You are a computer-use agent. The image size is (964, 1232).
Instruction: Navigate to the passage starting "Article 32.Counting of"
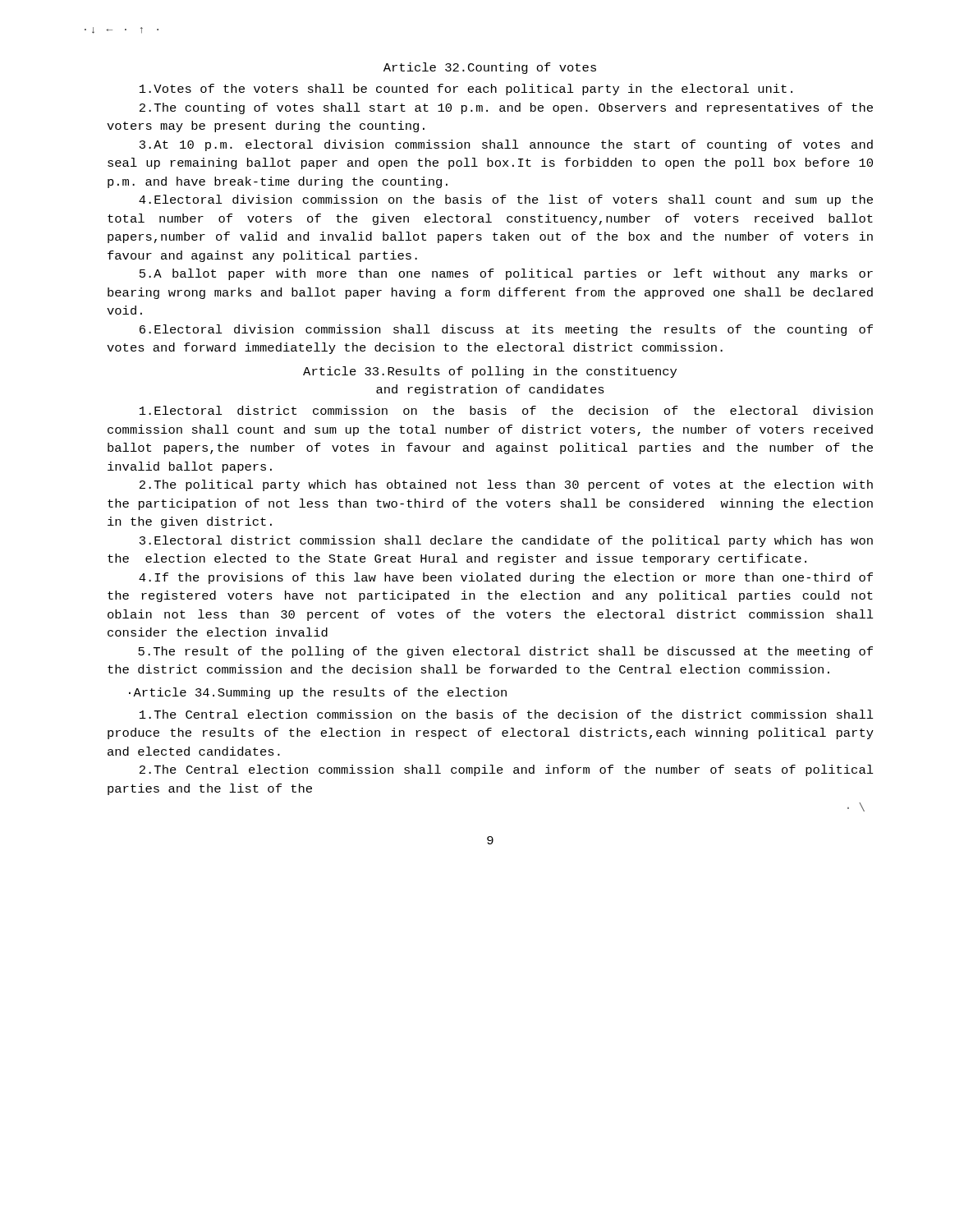490,68
